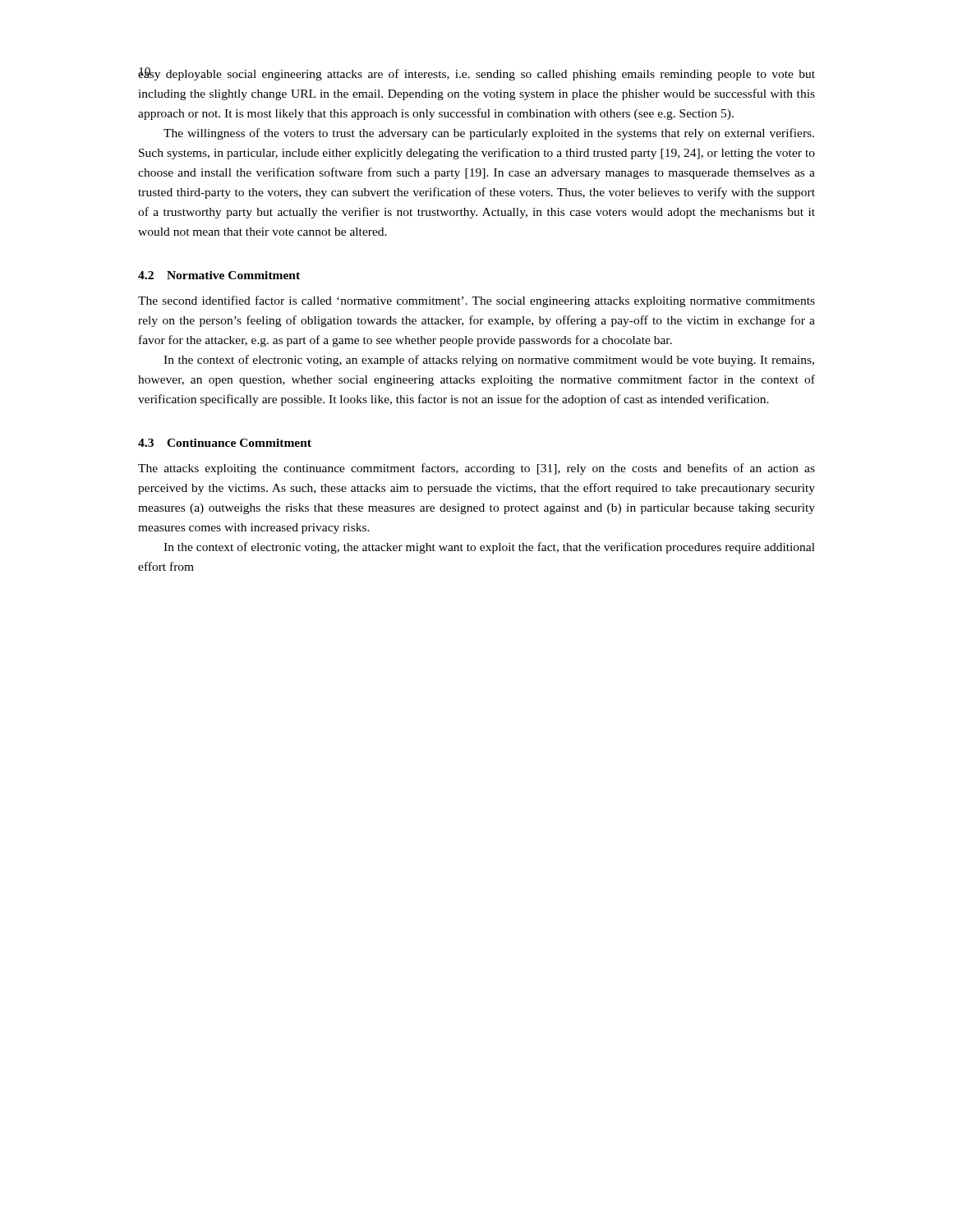Image resolution: width=953 pixels, height=1232 pixels.
Task: Click on the element starting "In the context of electronic voting, an example"
Action: coord(476,379)
